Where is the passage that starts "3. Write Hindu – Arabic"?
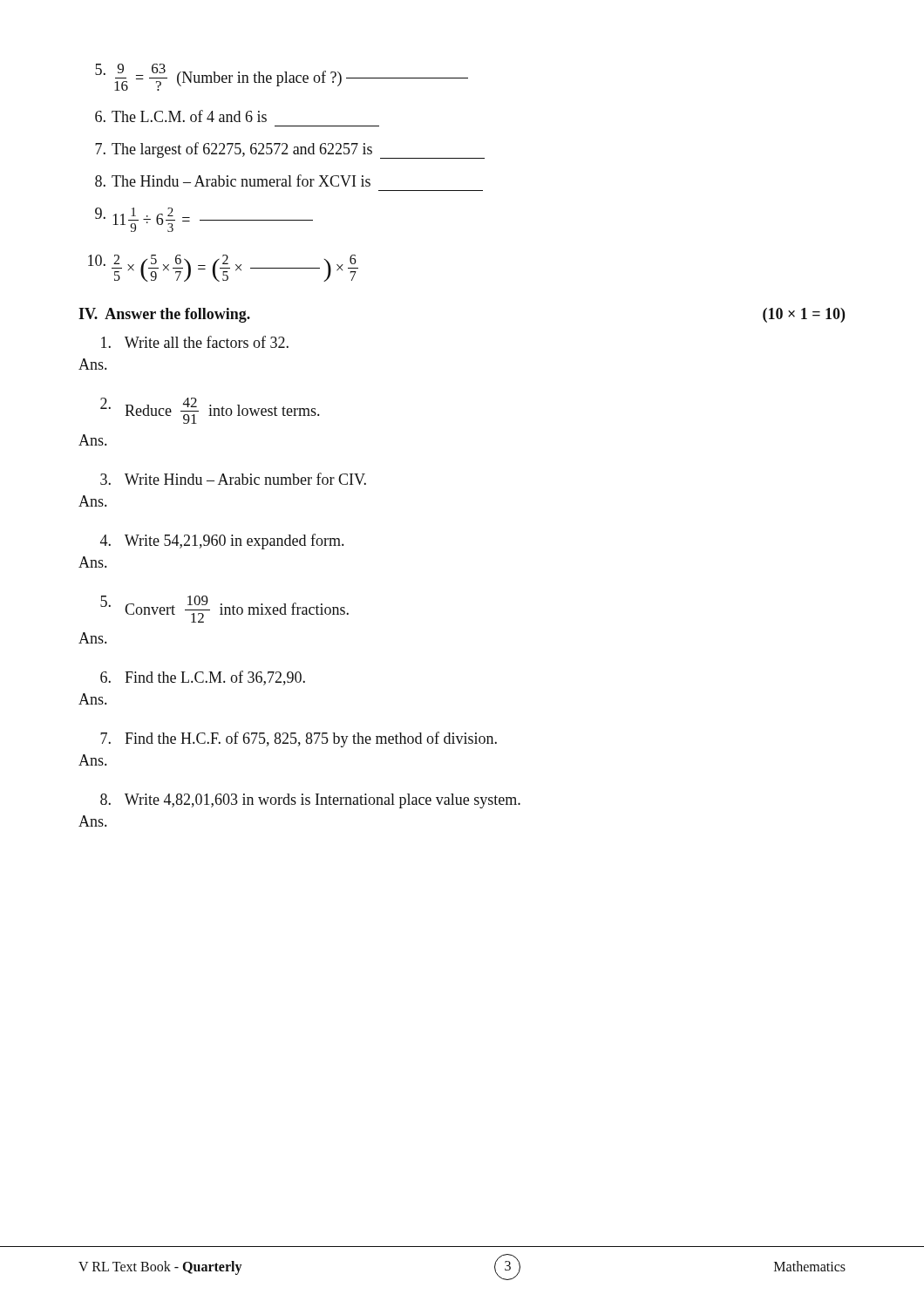The height and width of the screenshot is (1308, 924). coord(229,480)
